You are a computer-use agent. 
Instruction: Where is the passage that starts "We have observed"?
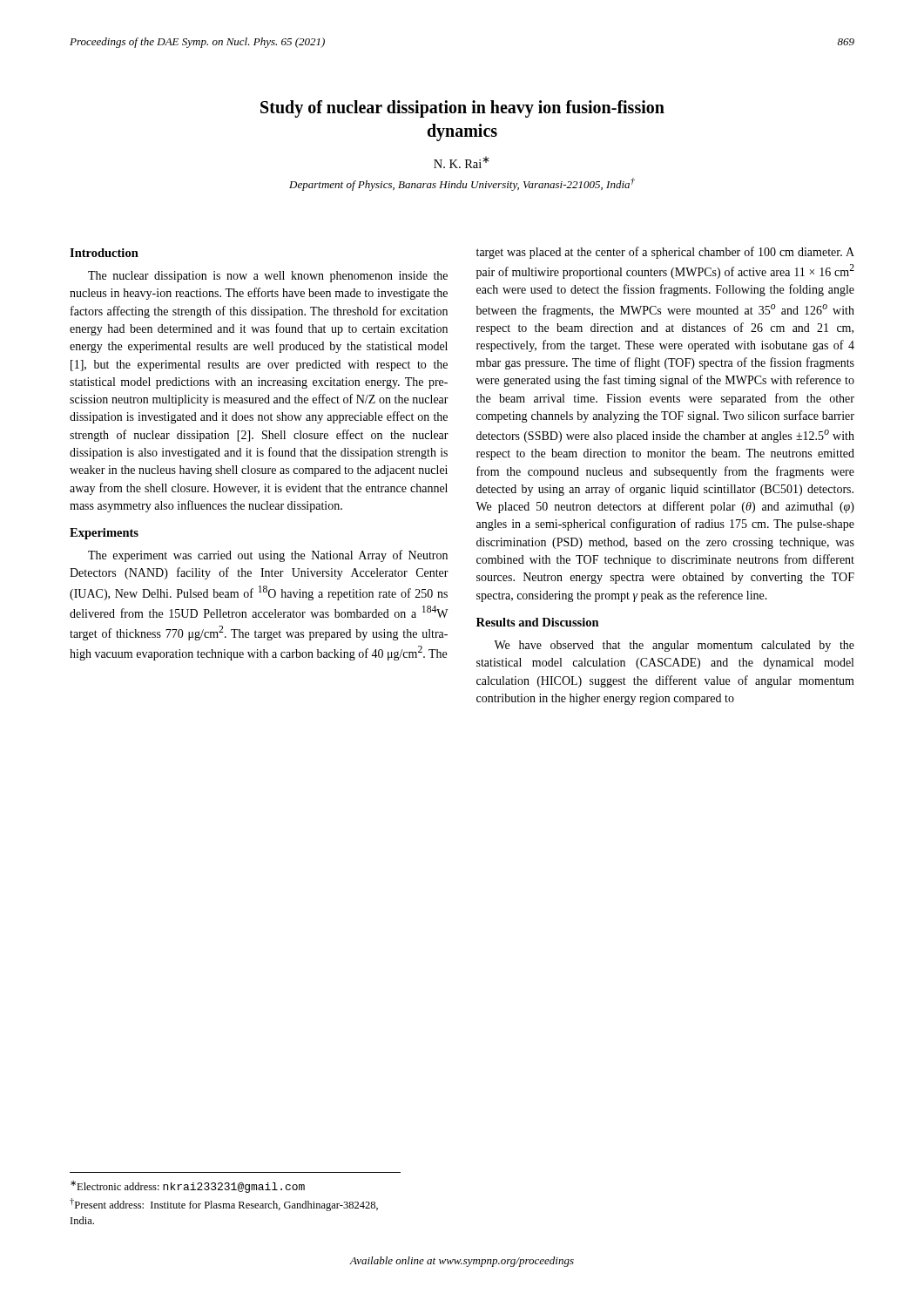[x=665, y=672]
